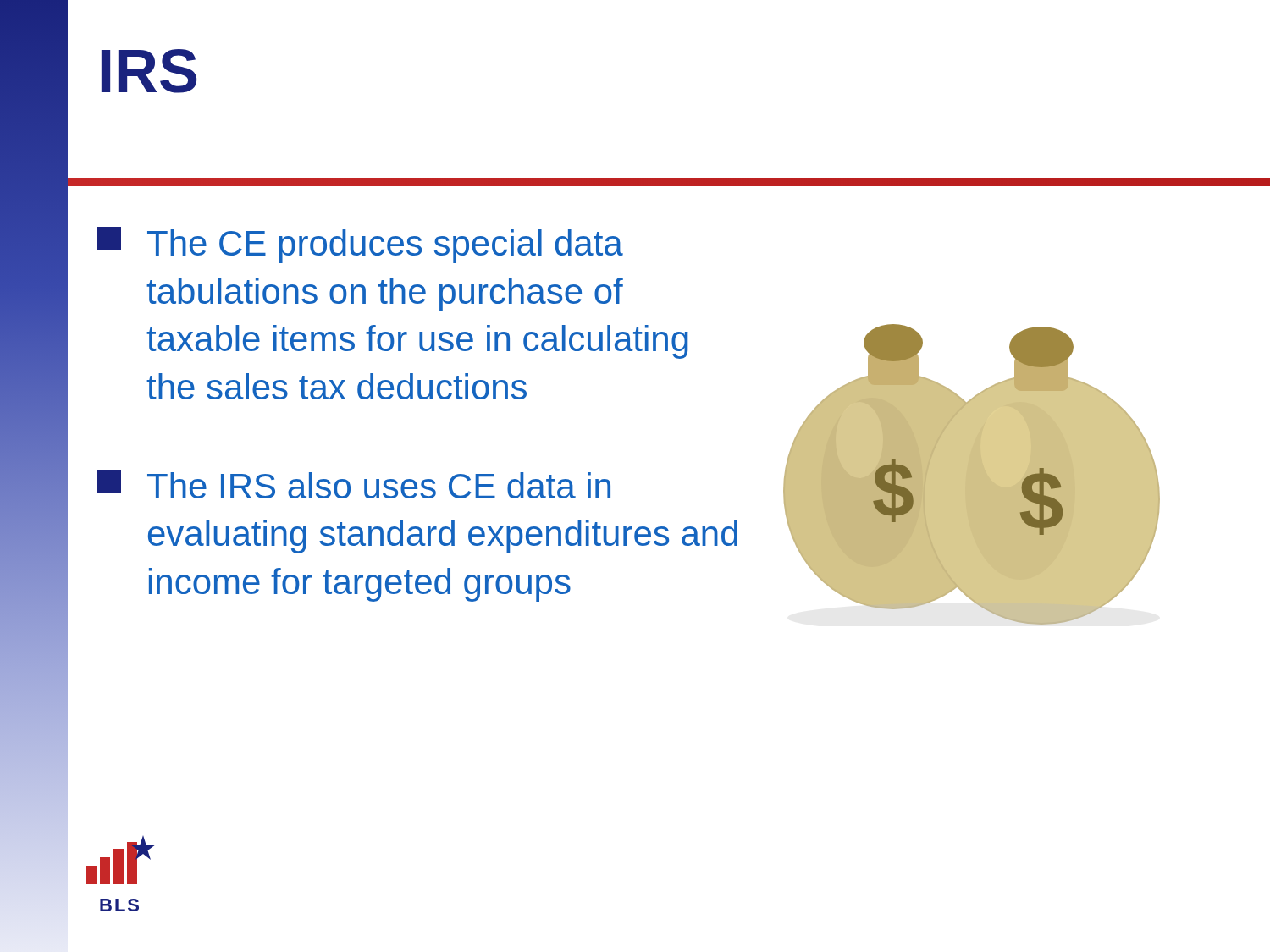Point to the block beginning "The IRS also uses"

pos(419,535)
